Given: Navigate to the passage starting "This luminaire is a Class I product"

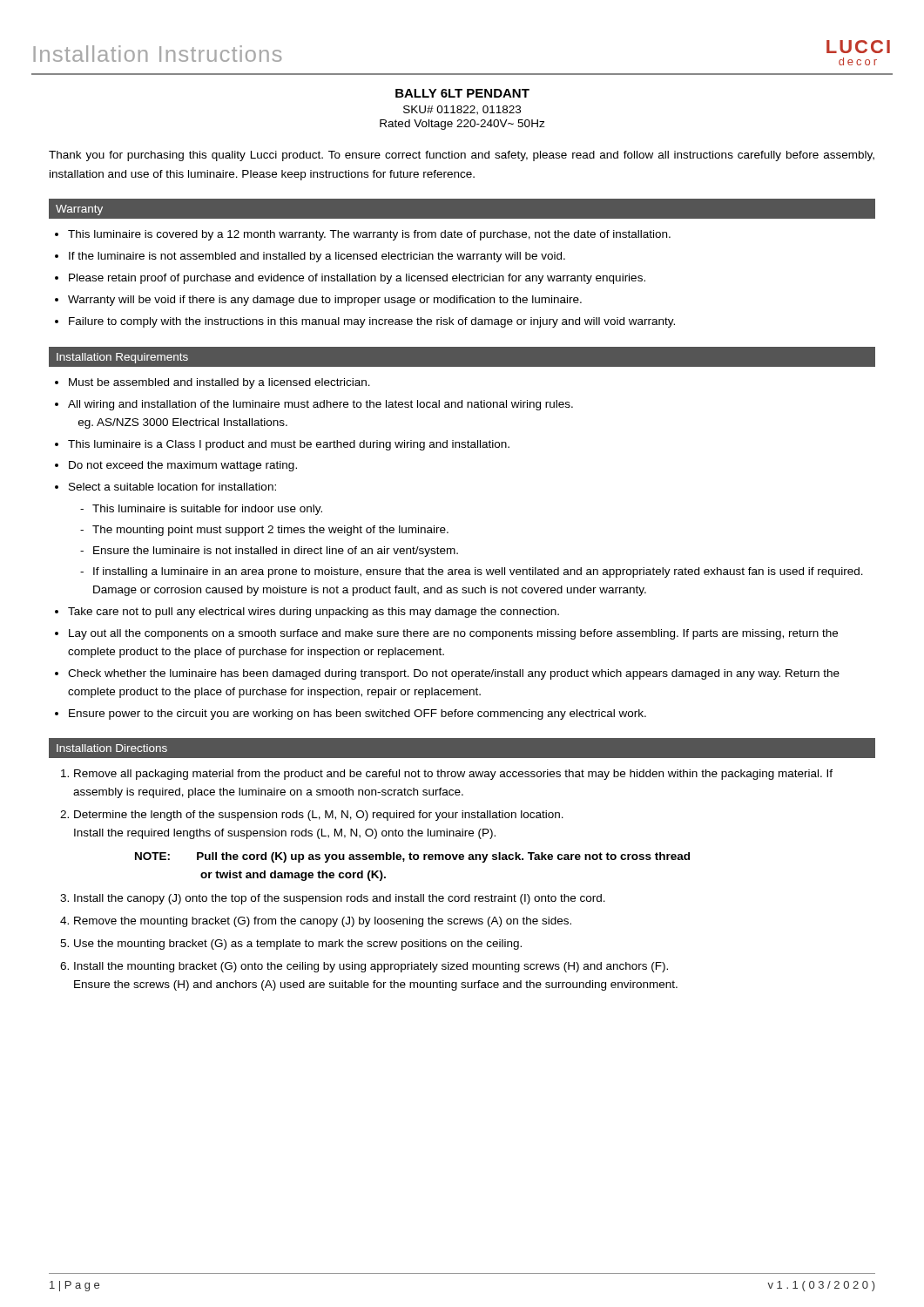Looking at the screenshot, I should click(289, 444).
